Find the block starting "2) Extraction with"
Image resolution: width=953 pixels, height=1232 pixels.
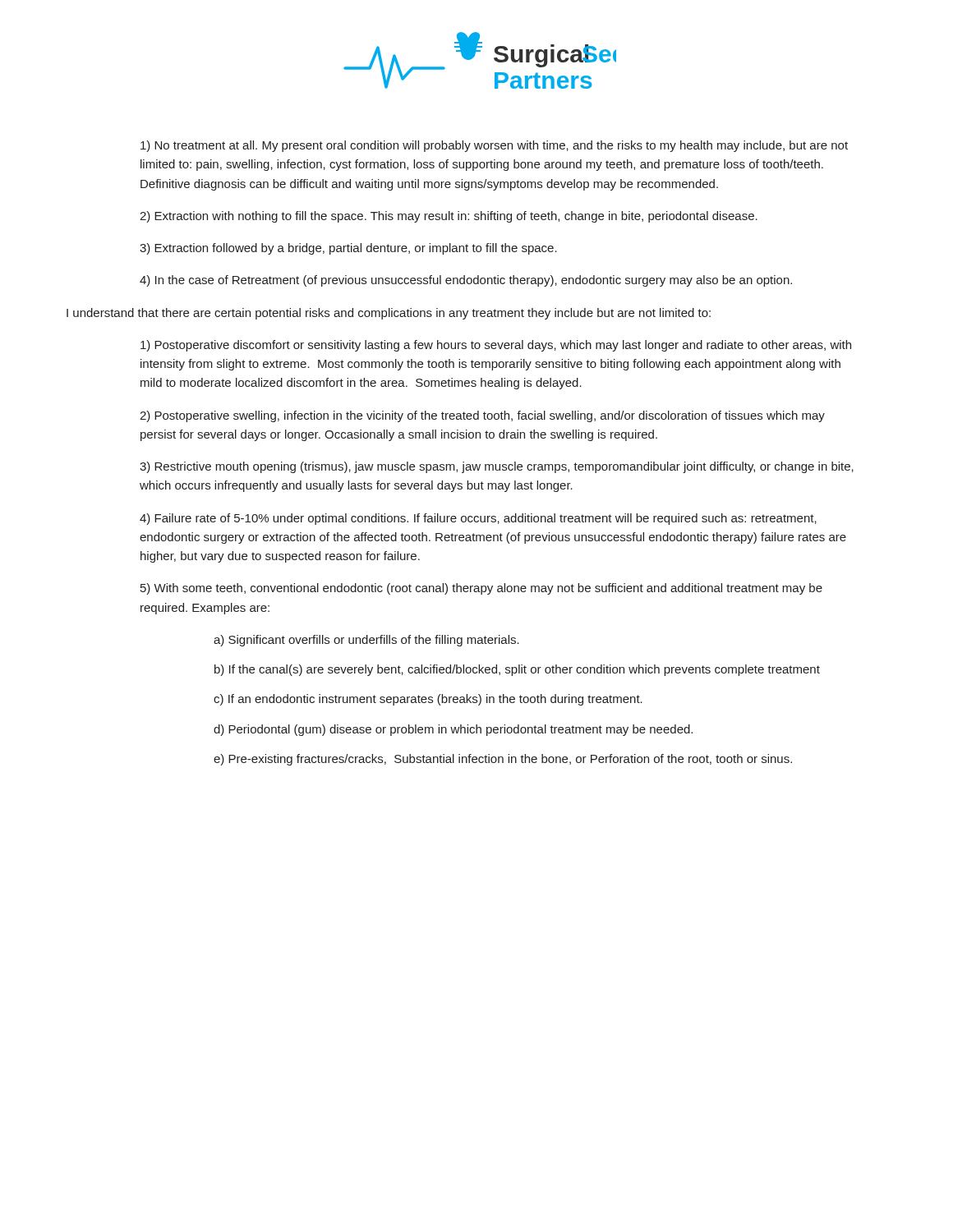449,215
